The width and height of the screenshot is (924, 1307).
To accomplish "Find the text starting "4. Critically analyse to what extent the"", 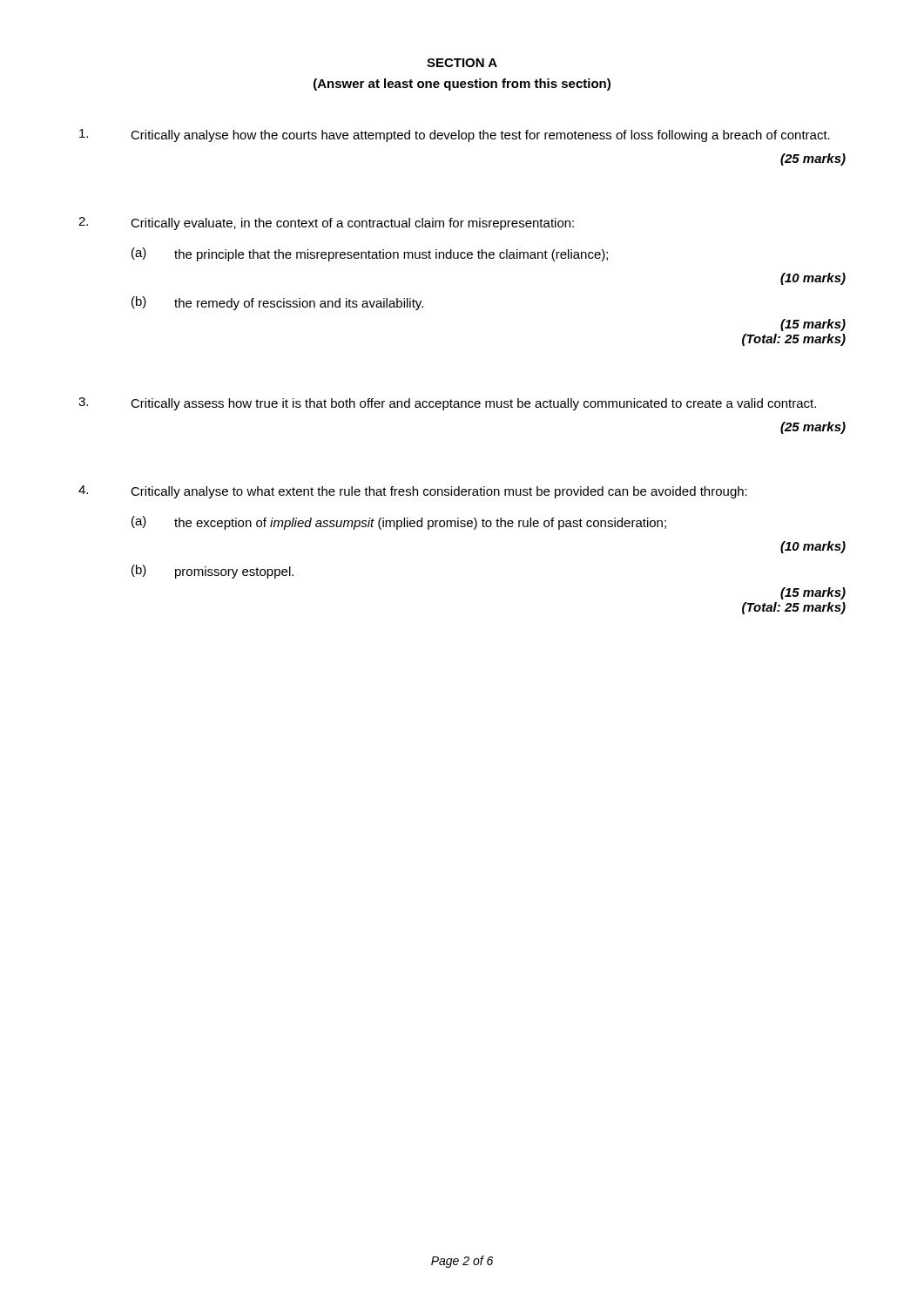I will (413, 492).
